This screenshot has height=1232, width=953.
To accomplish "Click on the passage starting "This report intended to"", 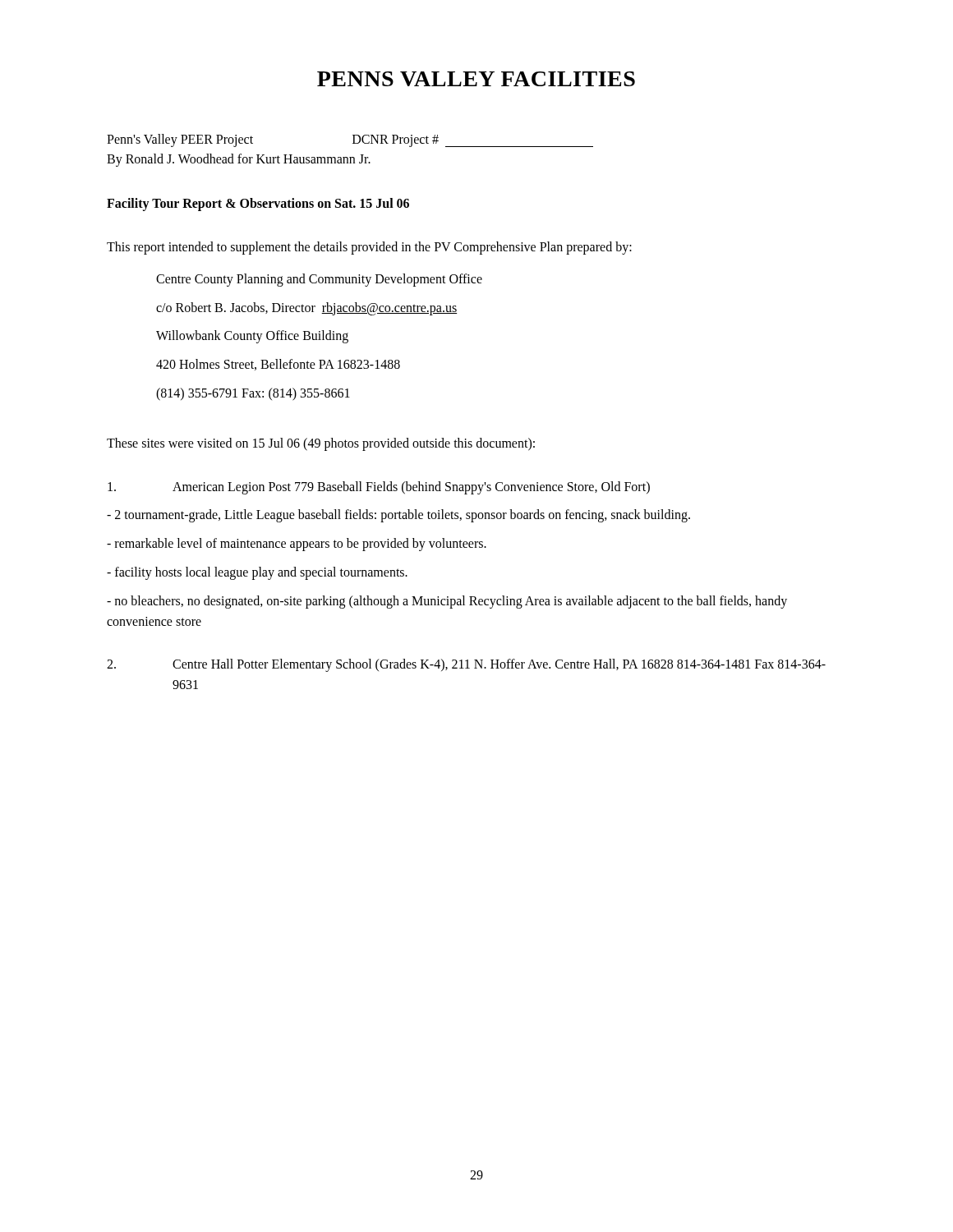I will [x=370, y=247].
